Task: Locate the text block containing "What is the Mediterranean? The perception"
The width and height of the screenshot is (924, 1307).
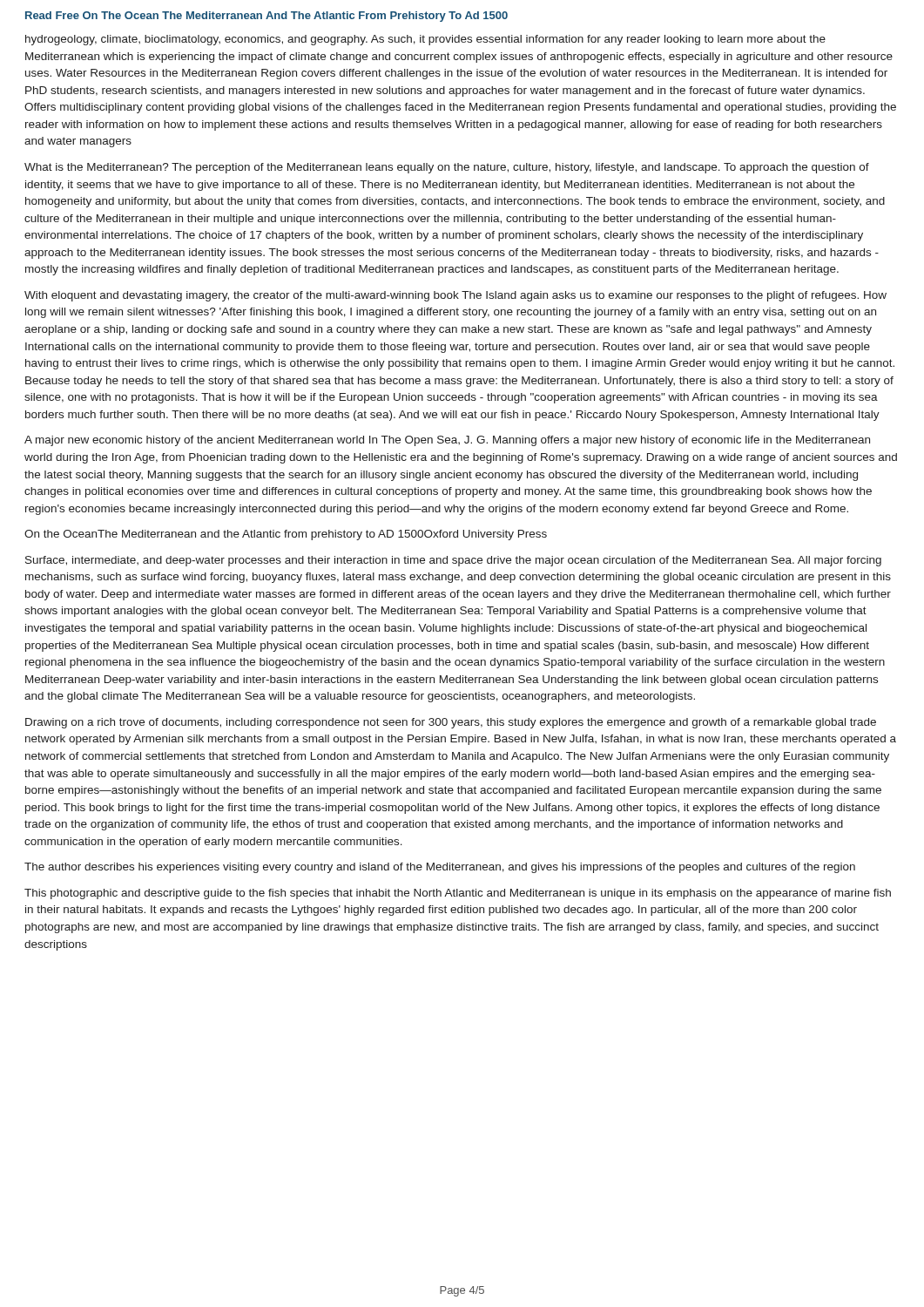Action: [462, 218]
